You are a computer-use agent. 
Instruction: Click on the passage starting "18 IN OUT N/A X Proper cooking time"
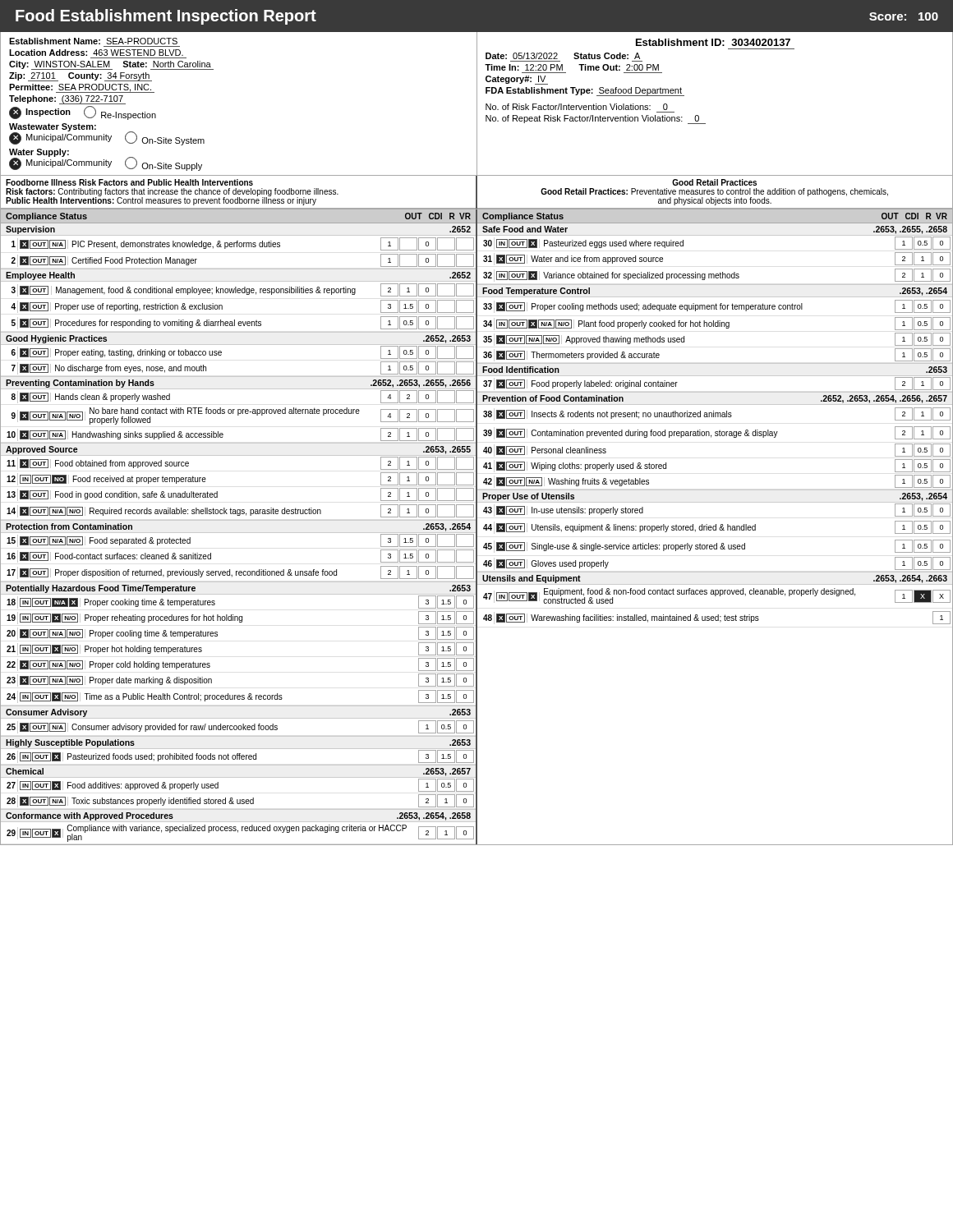238,602
